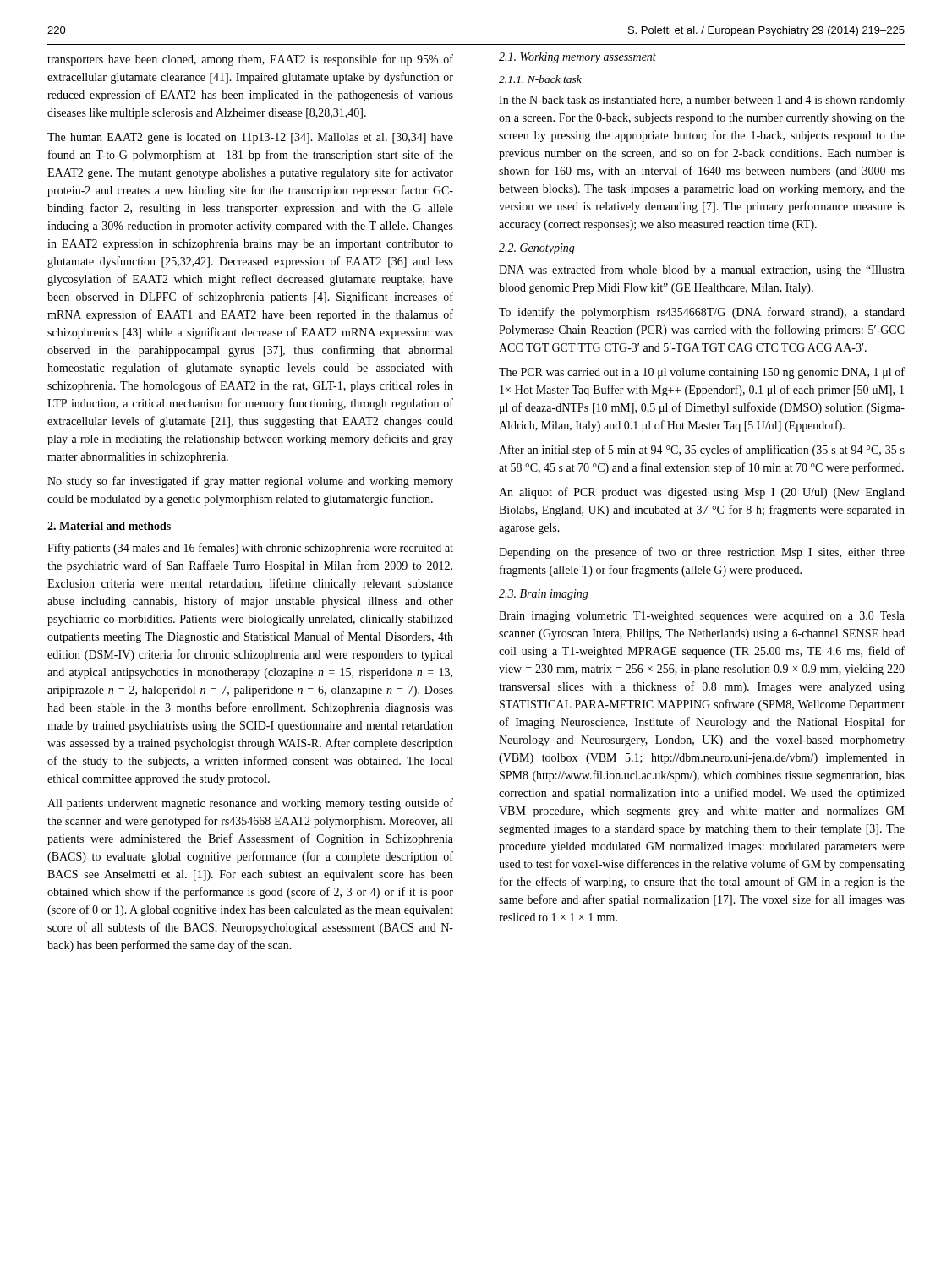952x1268 pixels.
Task: Click on the text starting "In the N-back task as instantiated"
Action: [702, 162]
